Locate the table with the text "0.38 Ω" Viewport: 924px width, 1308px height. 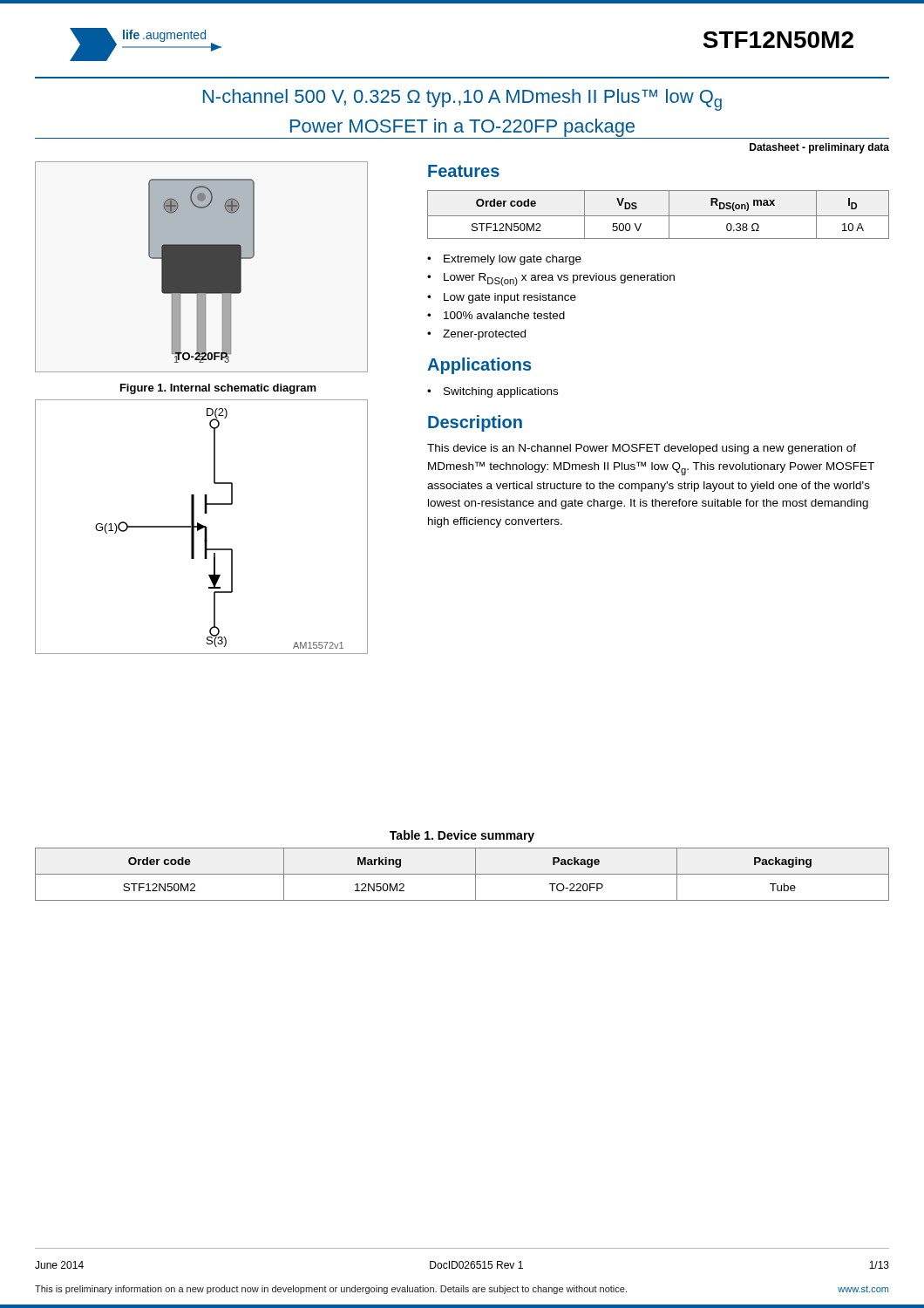point(658,214)
